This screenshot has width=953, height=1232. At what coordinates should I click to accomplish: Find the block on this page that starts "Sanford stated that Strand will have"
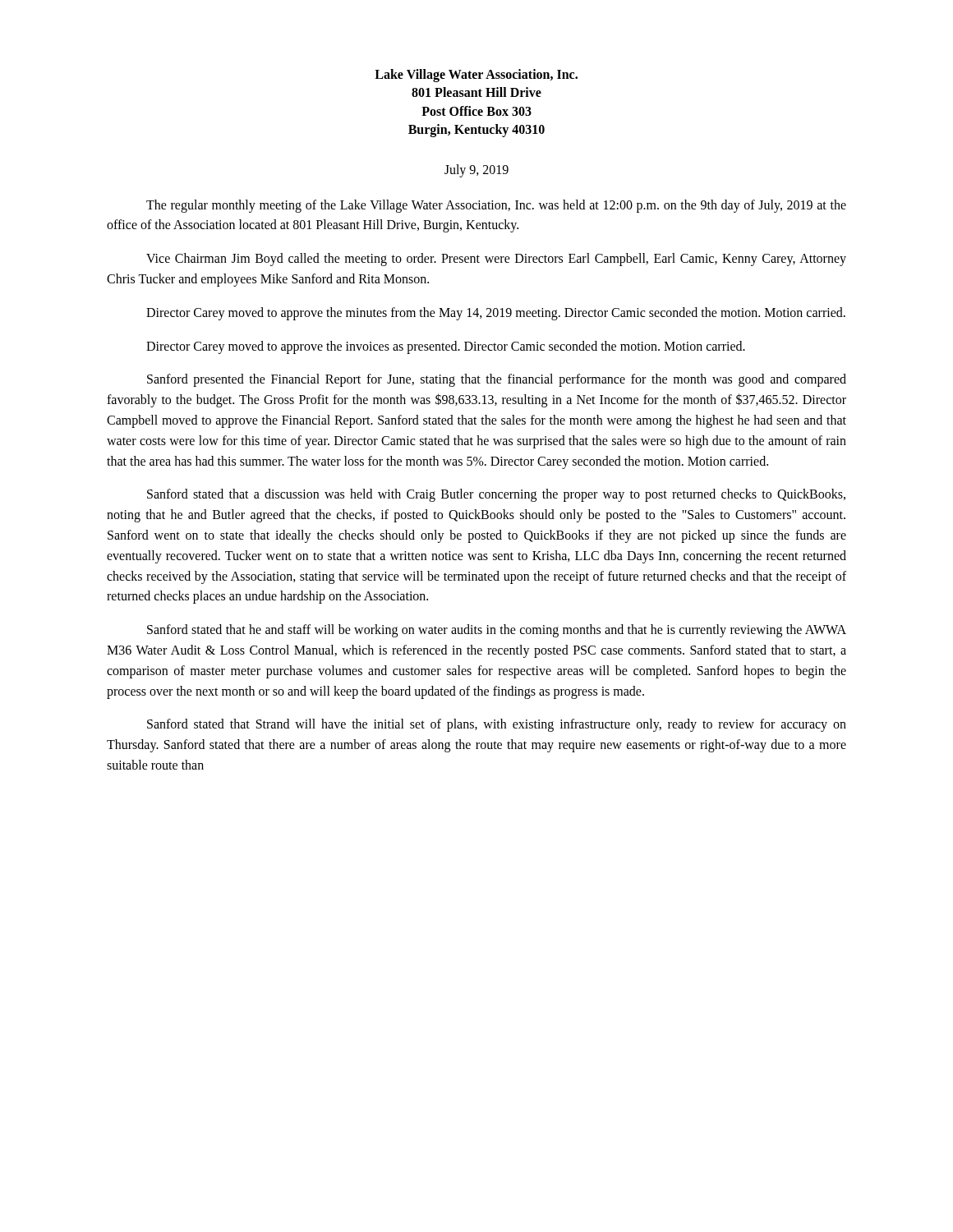[x=476, y=745]
